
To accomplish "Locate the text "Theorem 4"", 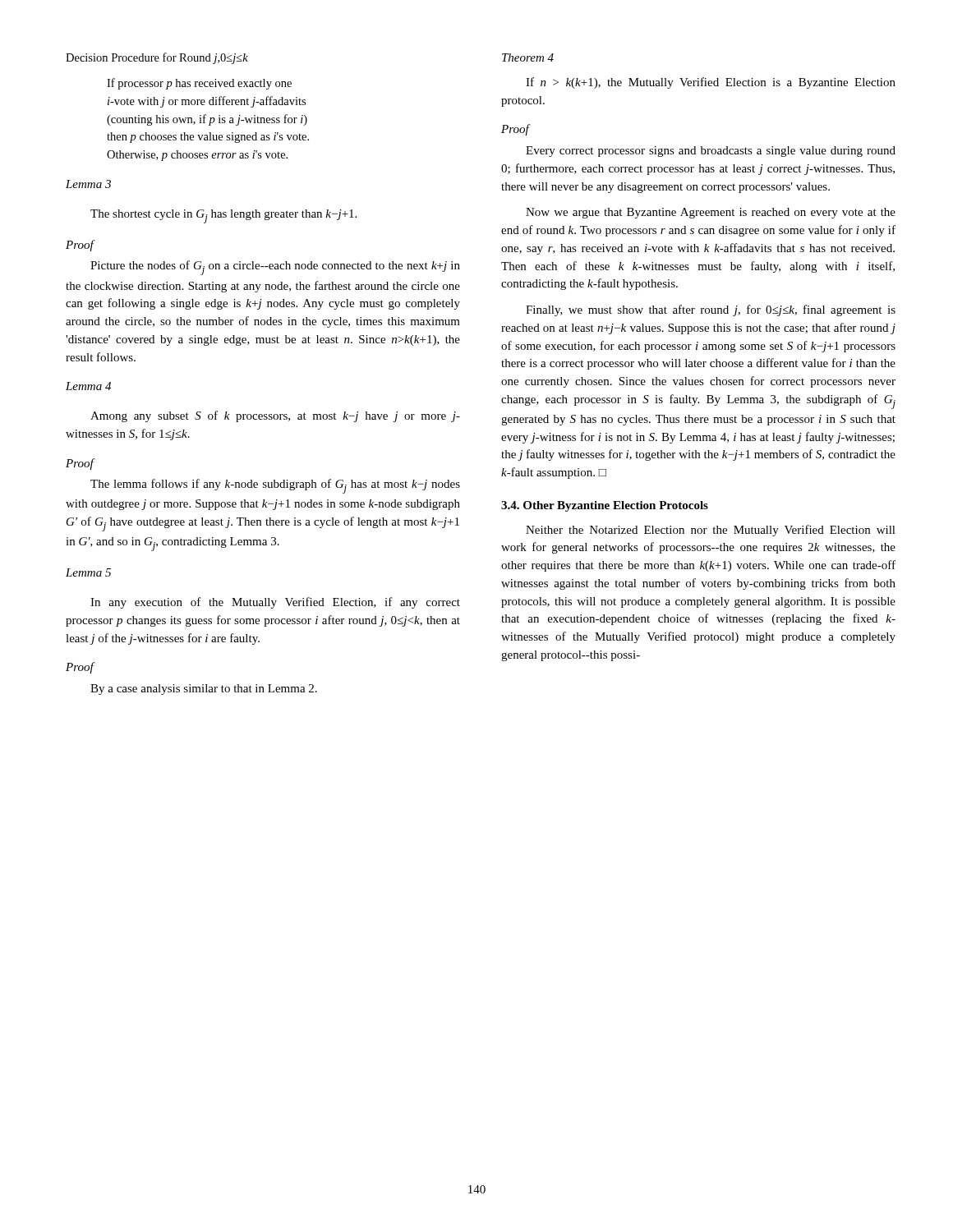I will (527, 57).
